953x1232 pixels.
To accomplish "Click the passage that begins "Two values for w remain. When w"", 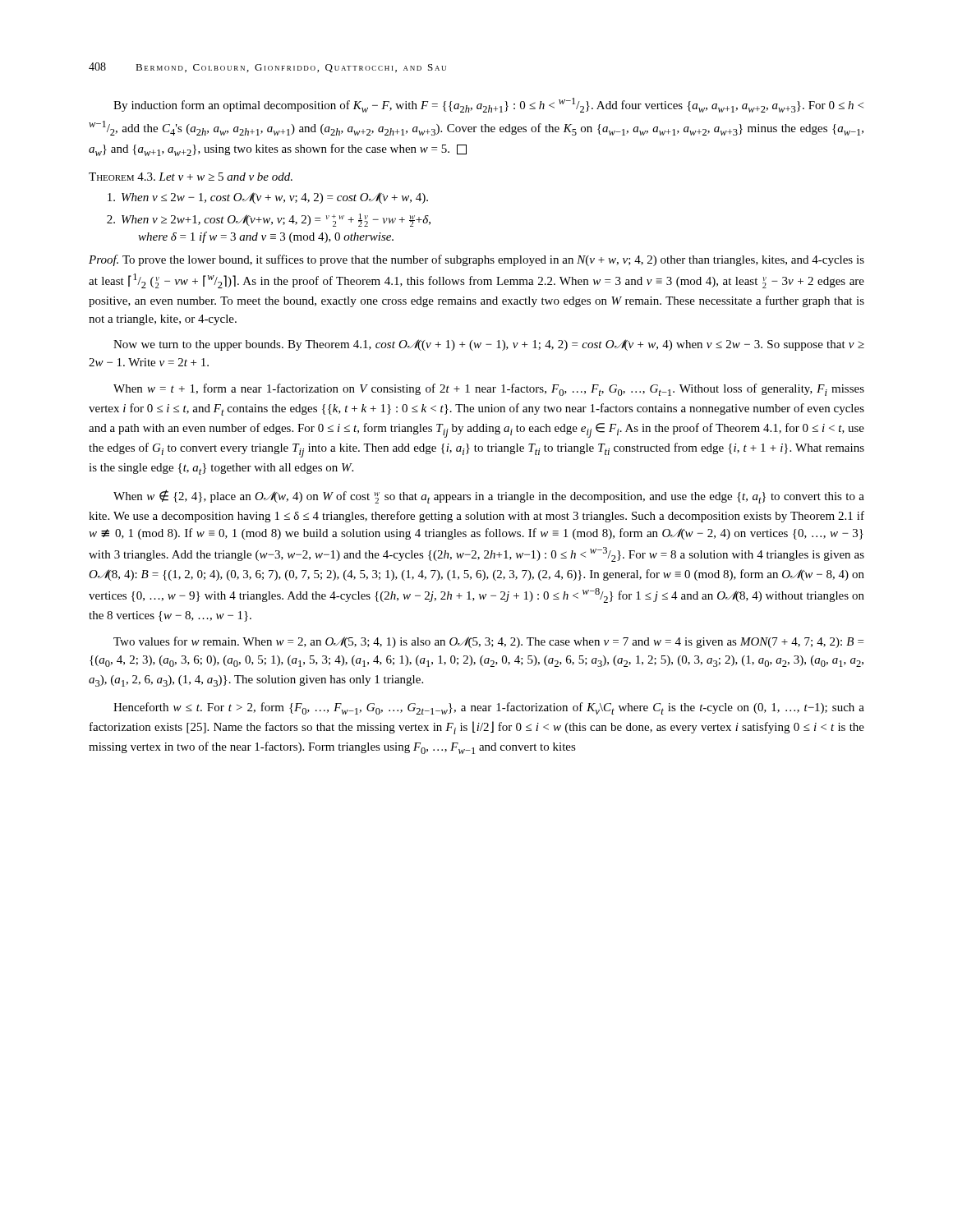I will click(476, 662).
